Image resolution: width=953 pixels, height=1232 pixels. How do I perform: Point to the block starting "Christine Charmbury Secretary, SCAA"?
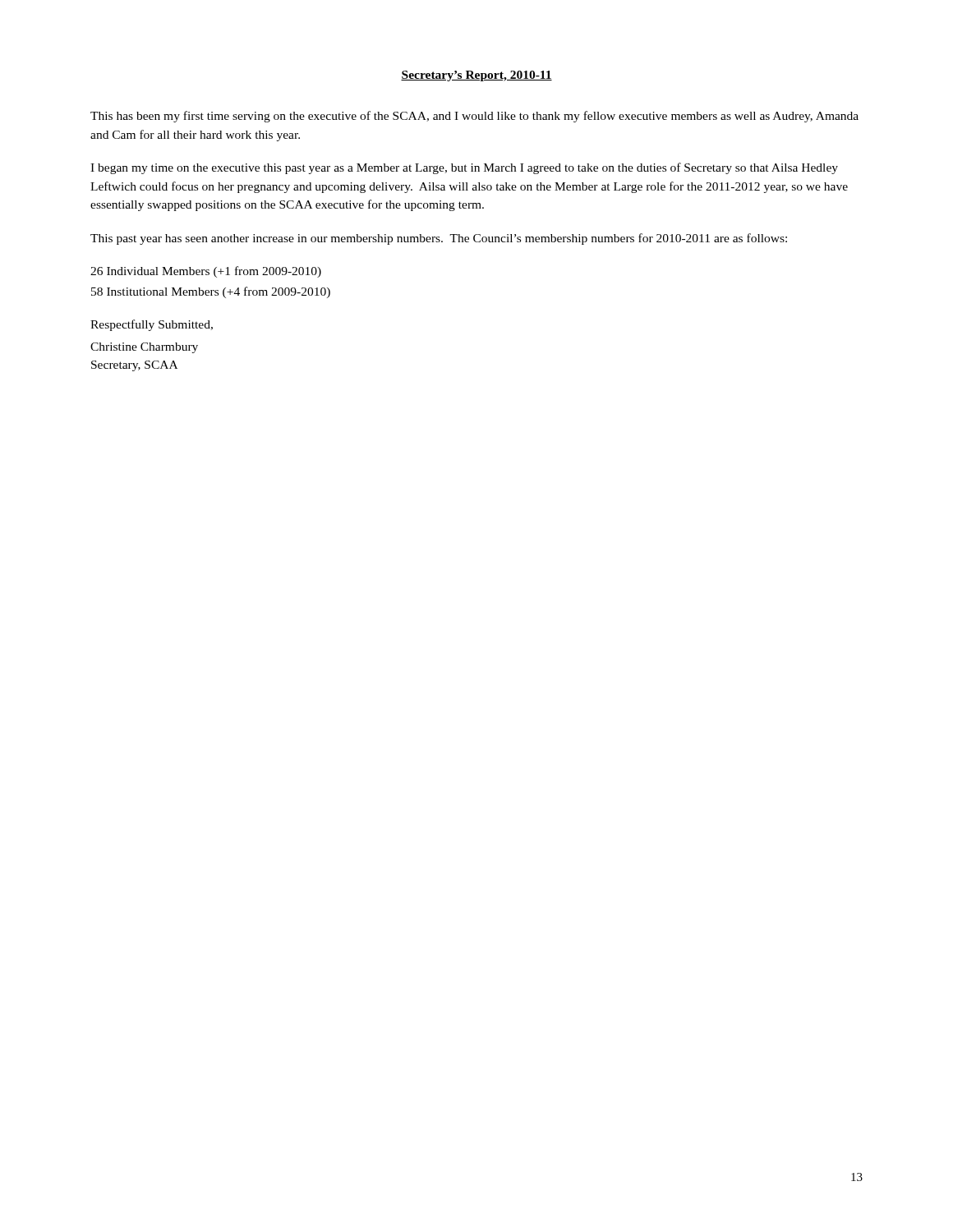[x=144, y=355]
